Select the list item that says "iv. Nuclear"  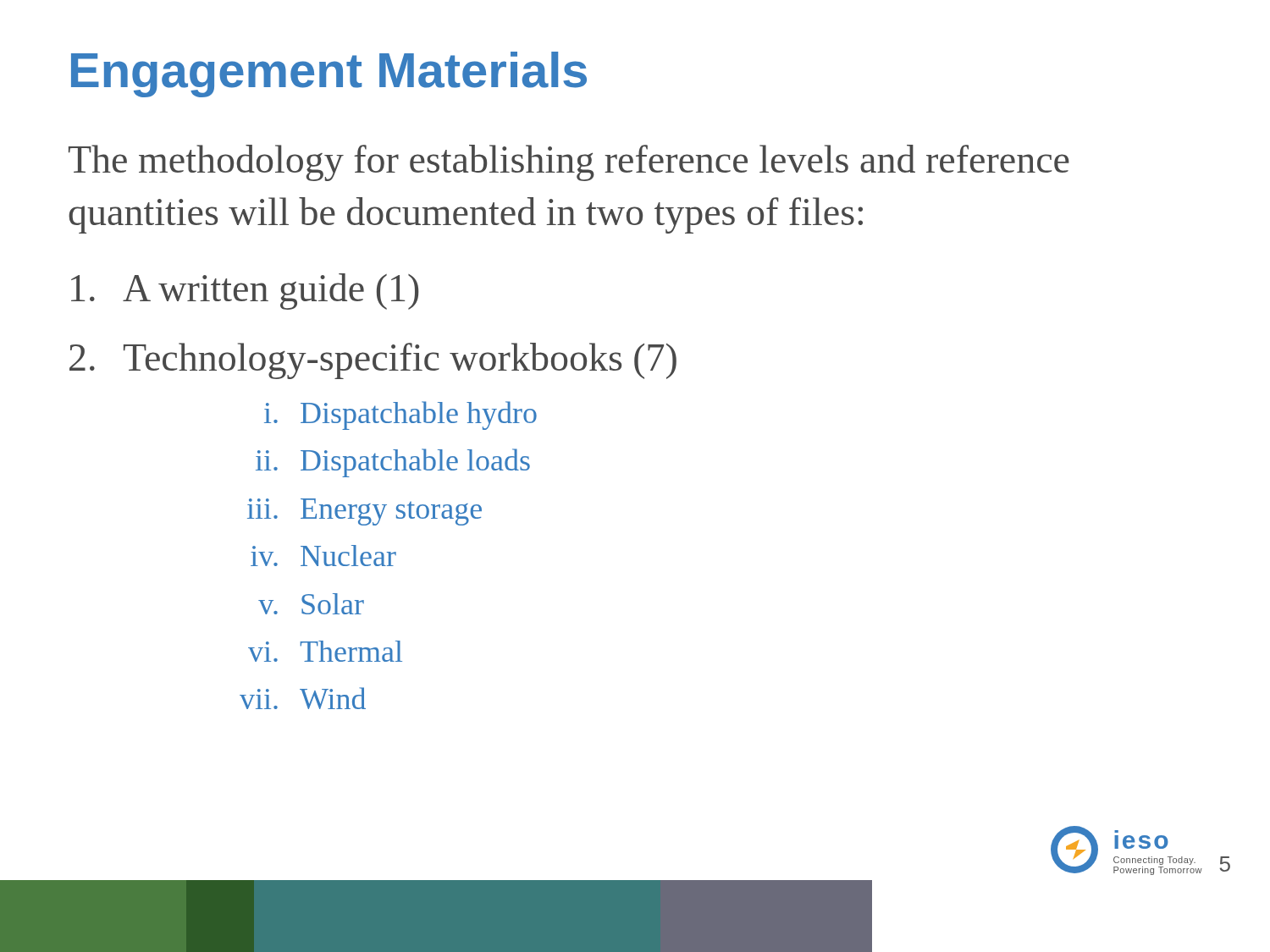coord(300,556)
